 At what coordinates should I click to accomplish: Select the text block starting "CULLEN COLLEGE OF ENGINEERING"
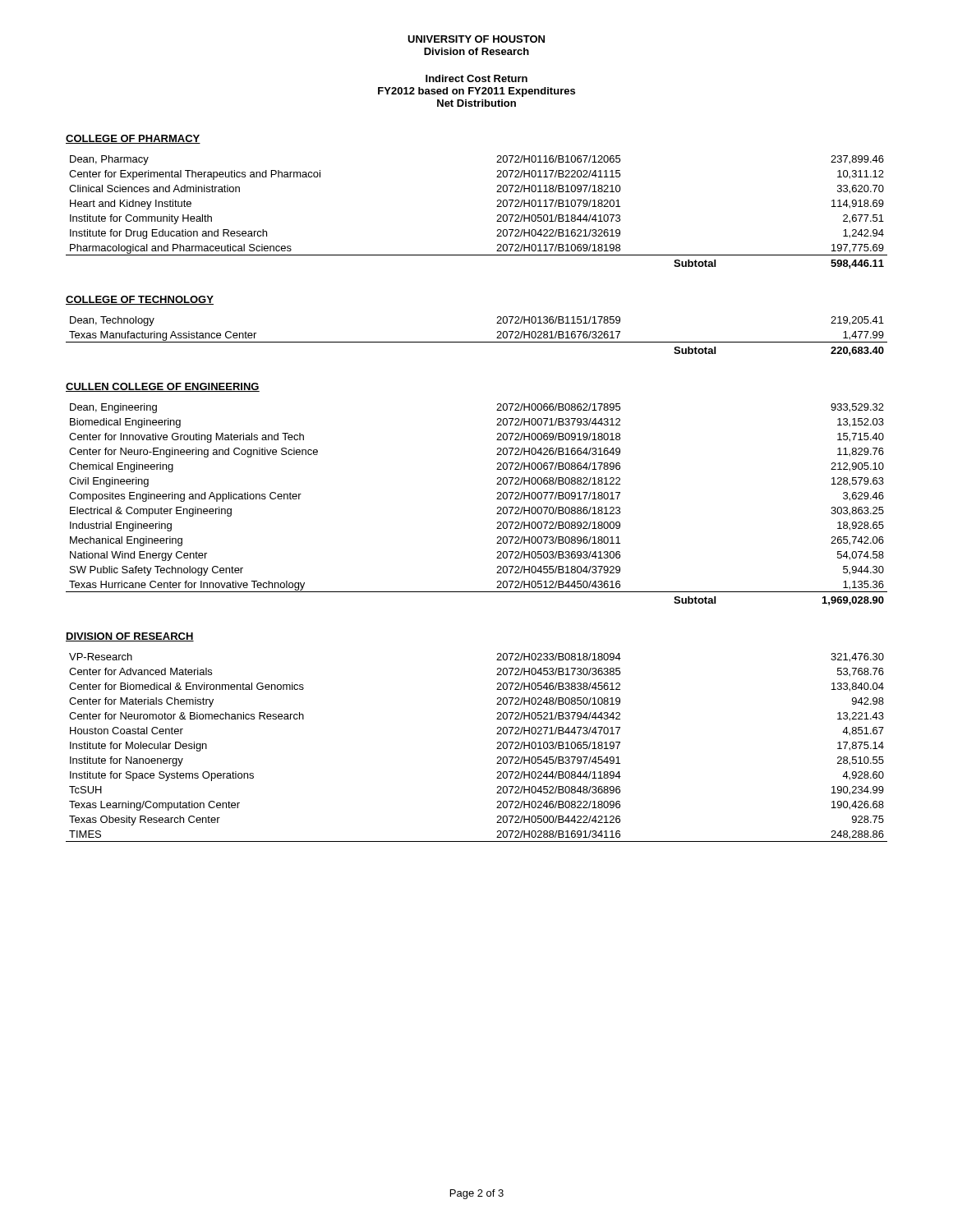point(162,386)
